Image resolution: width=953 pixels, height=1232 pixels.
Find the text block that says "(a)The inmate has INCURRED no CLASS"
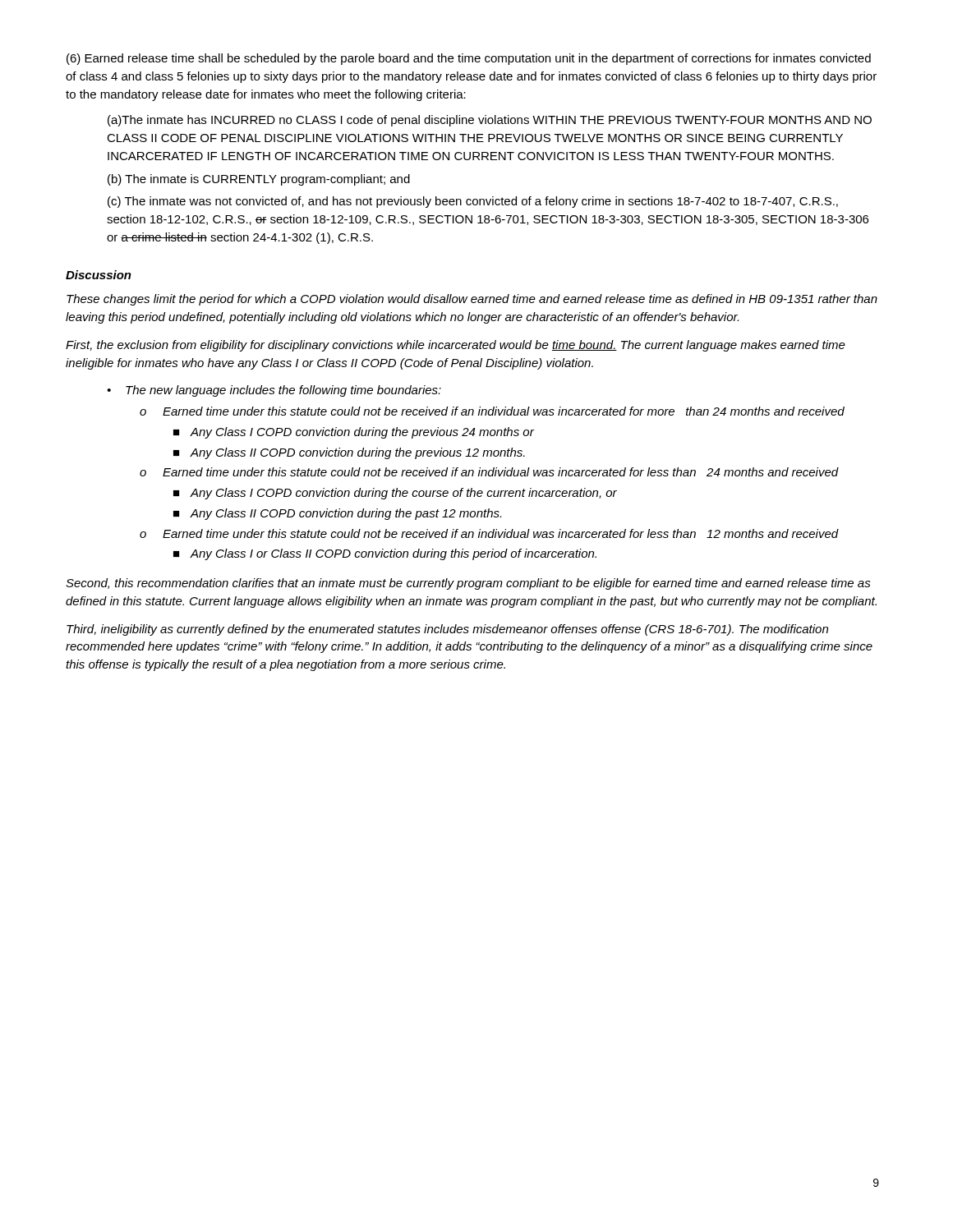tap(490, 138)
